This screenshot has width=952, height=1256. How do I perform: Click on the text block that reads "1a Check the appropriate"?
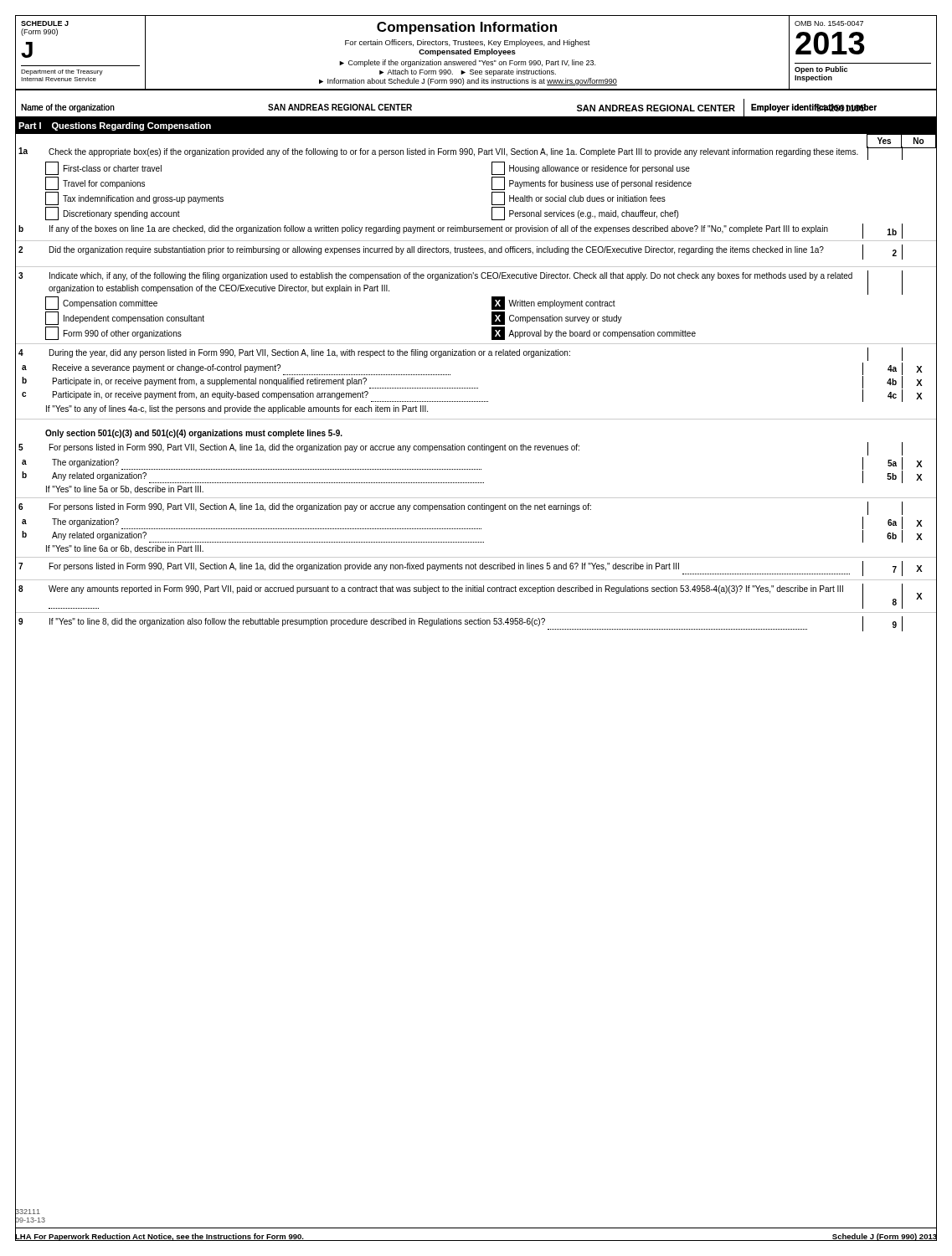476,153
